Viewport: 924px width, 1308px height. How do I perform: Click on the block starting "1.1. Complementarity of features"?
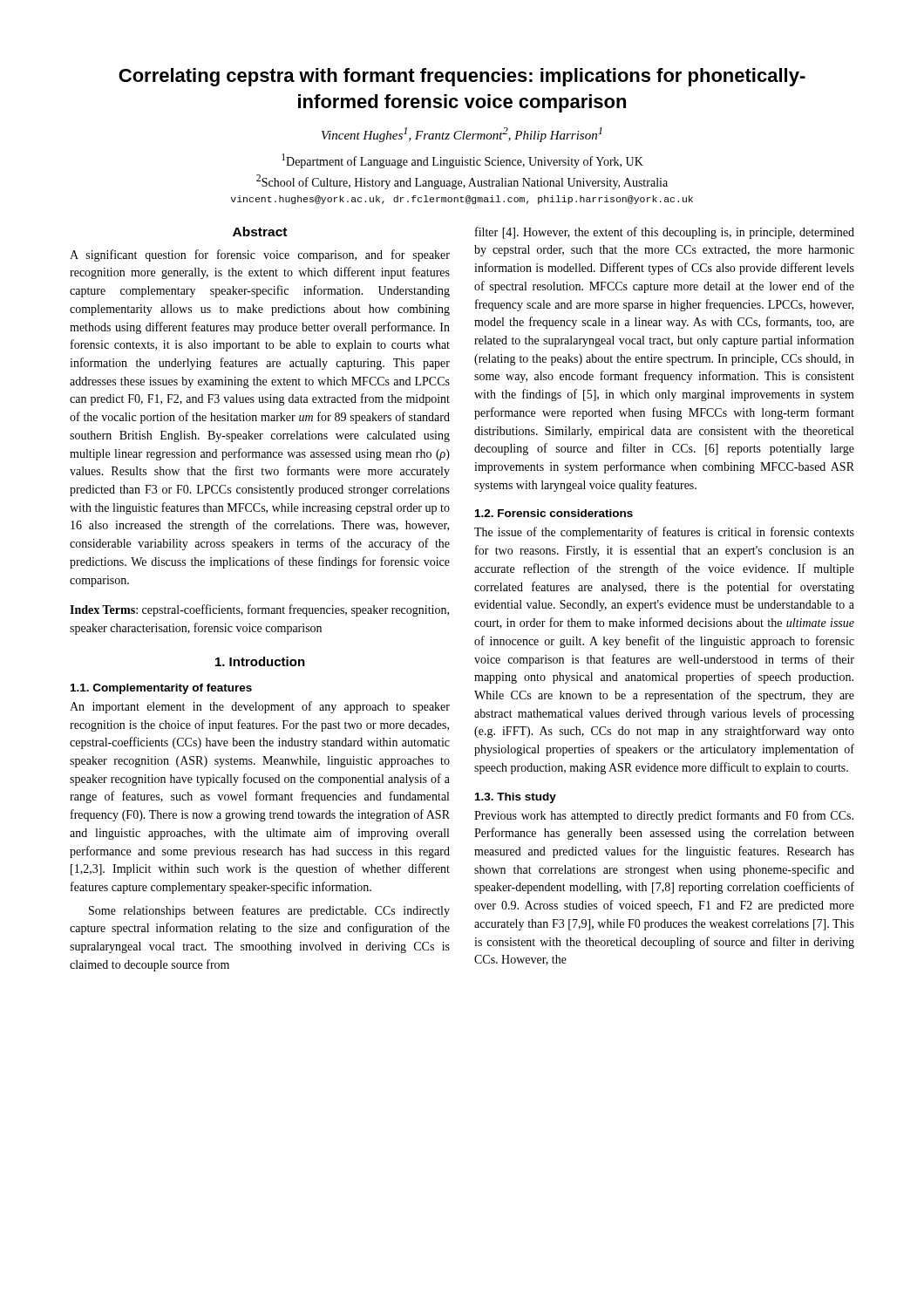click(x=161, y=687)
